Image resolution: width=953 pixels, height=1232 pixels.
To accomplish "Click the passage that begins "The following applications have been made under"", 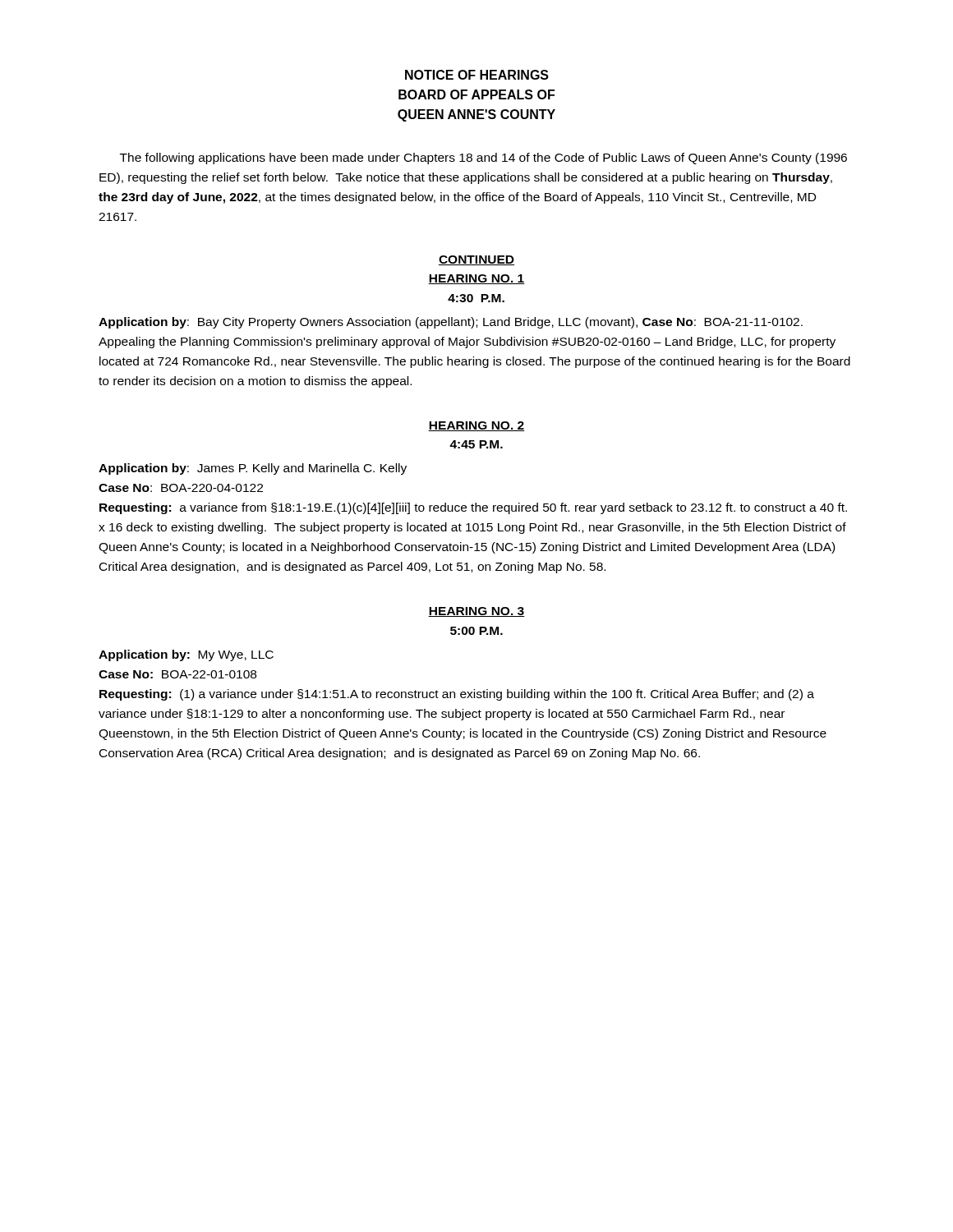I will (473, 187).
